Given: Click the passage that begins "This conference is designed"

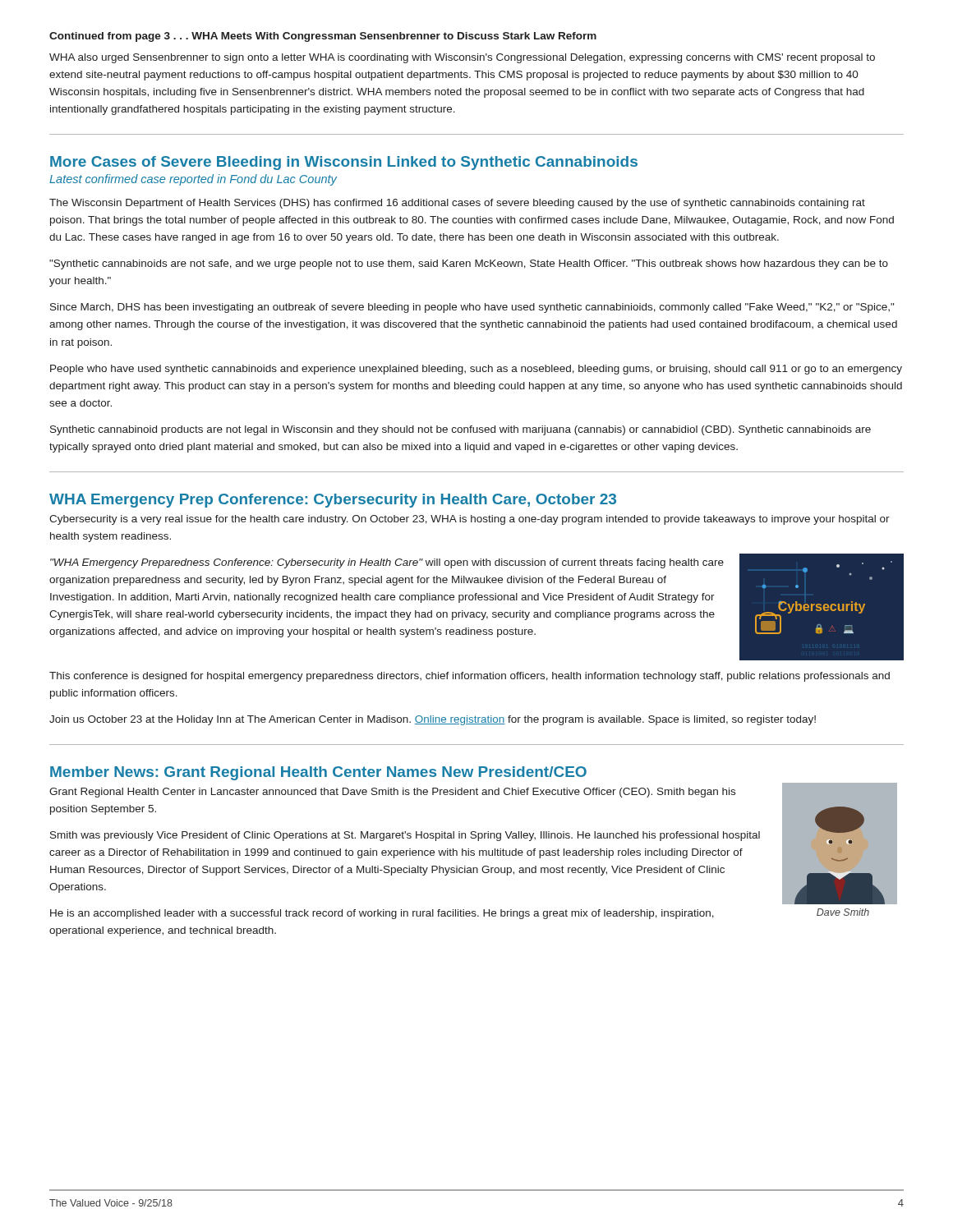Looking at the screenshot, I should tap(470, 684).
